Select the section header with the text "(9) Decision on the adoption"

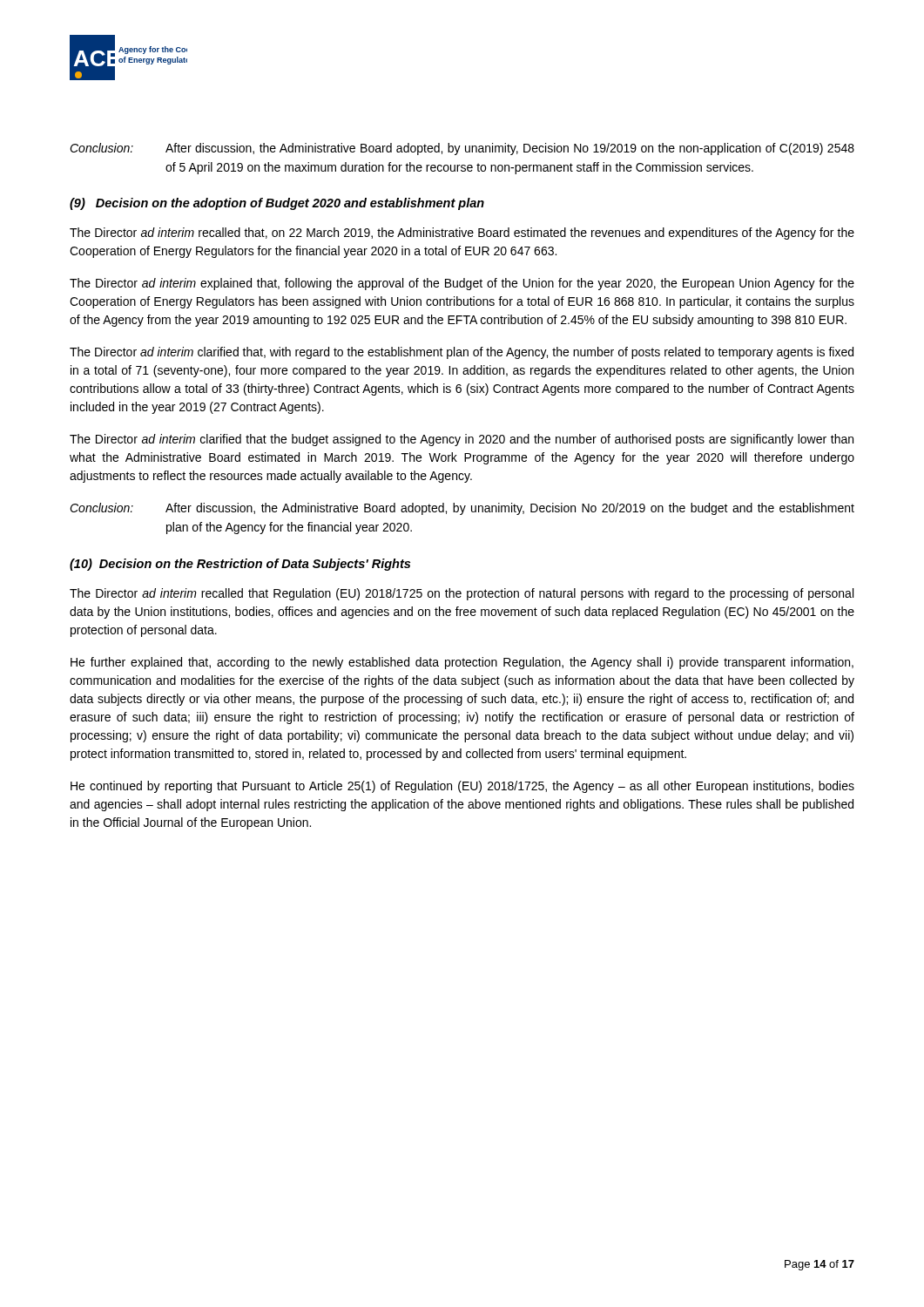(277, 203)
